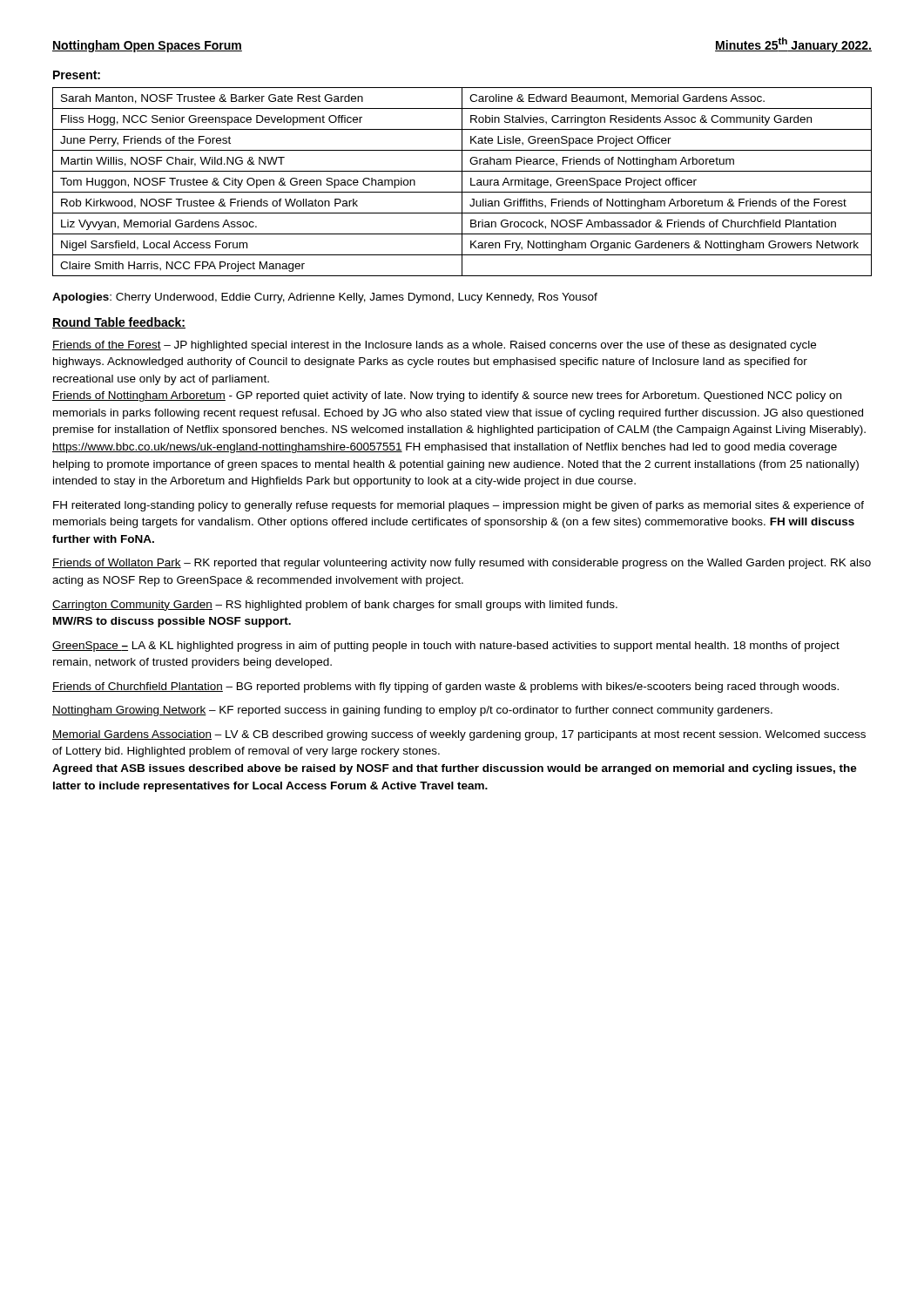Point to the region starting "Carrington Community Garden"
Viewport: 924px width, 1307px height.
[335, 612]
